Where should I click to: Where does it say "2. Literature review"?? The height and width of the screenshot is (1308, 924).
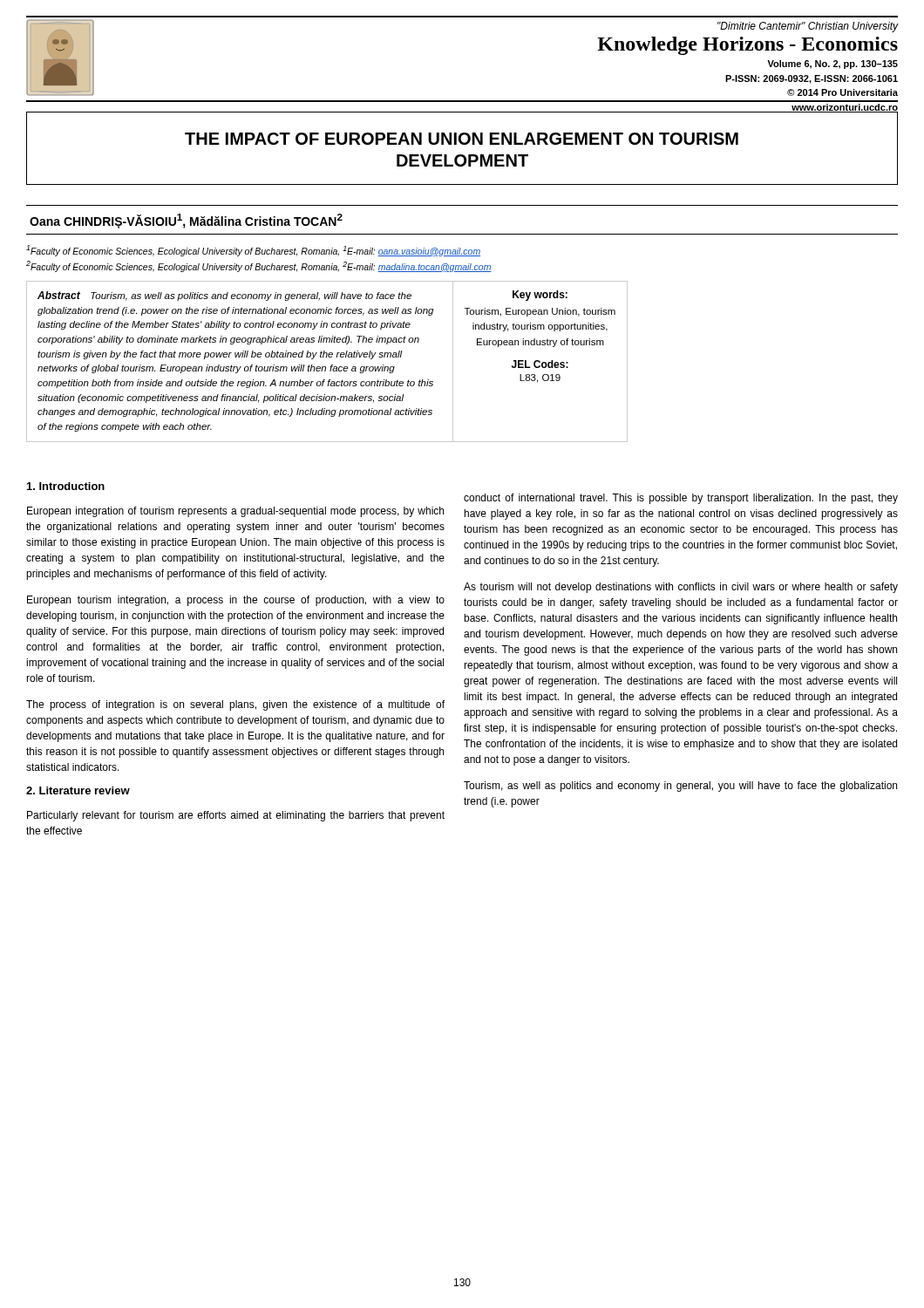[x=78, y=790]
